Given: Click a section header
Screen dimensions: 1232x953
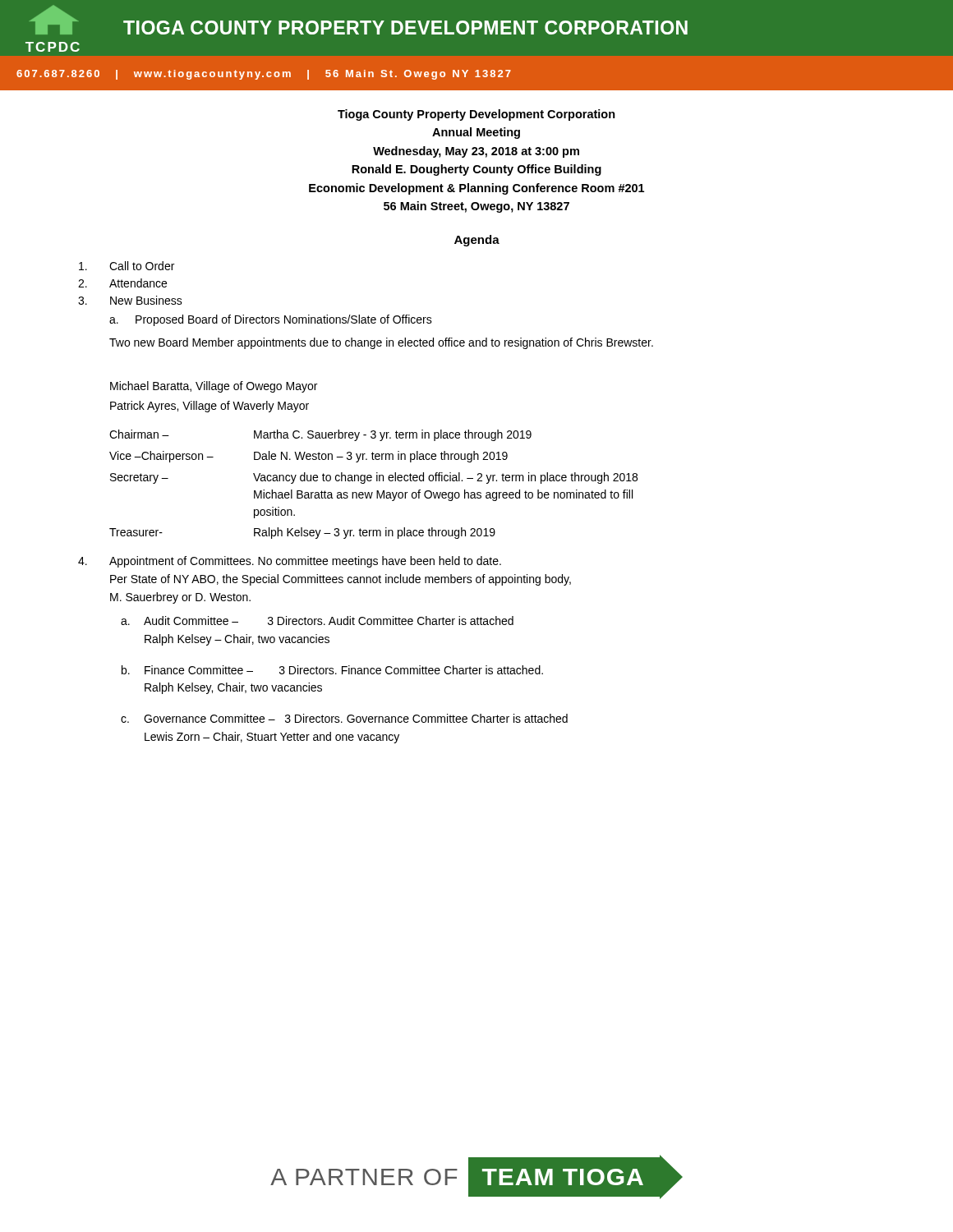Looking at the screenshot, I should point(476,239).
